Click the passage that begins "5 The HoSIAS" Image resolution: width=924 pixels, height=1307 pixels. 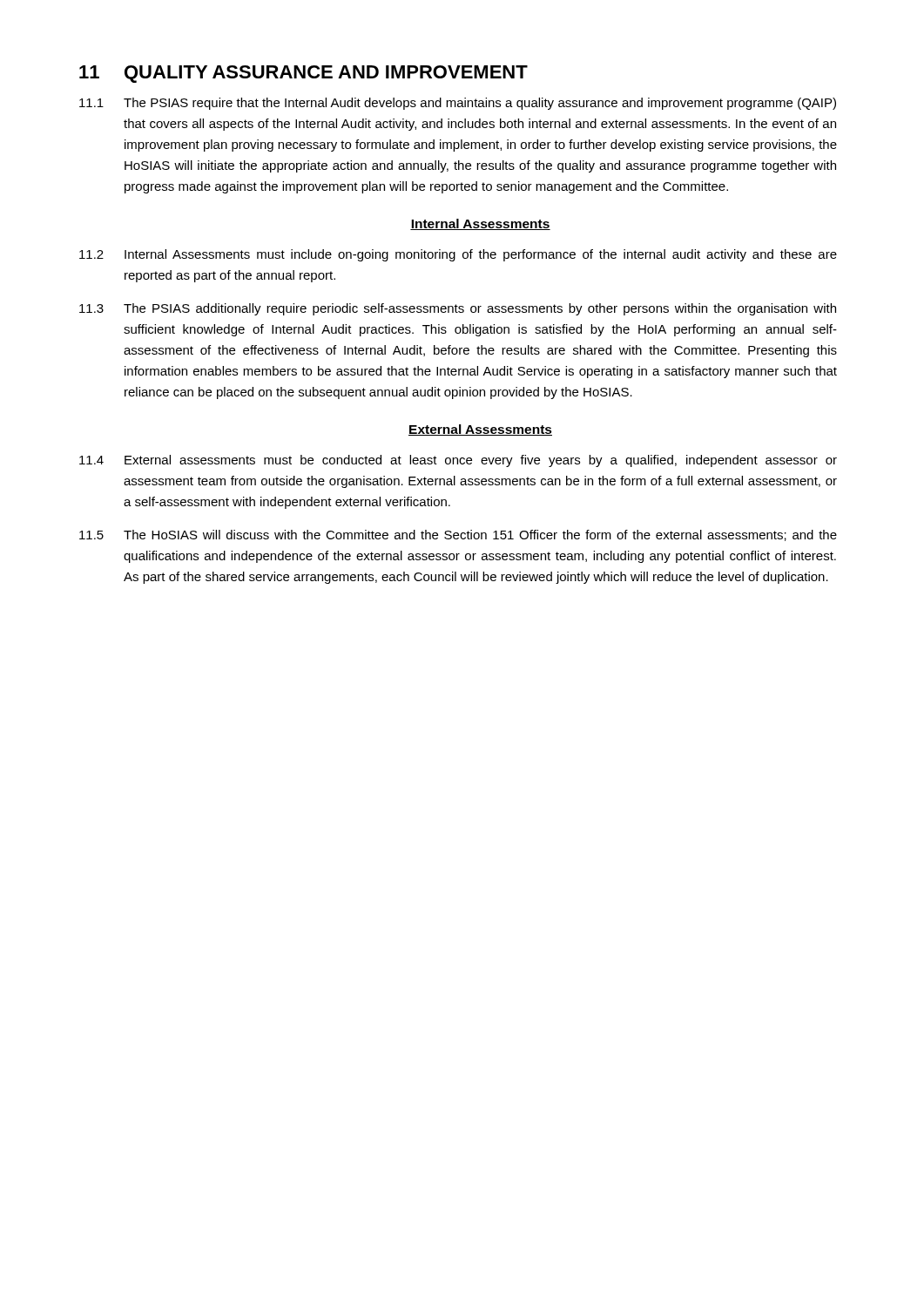pyautogui.click(x=458, y=556)
